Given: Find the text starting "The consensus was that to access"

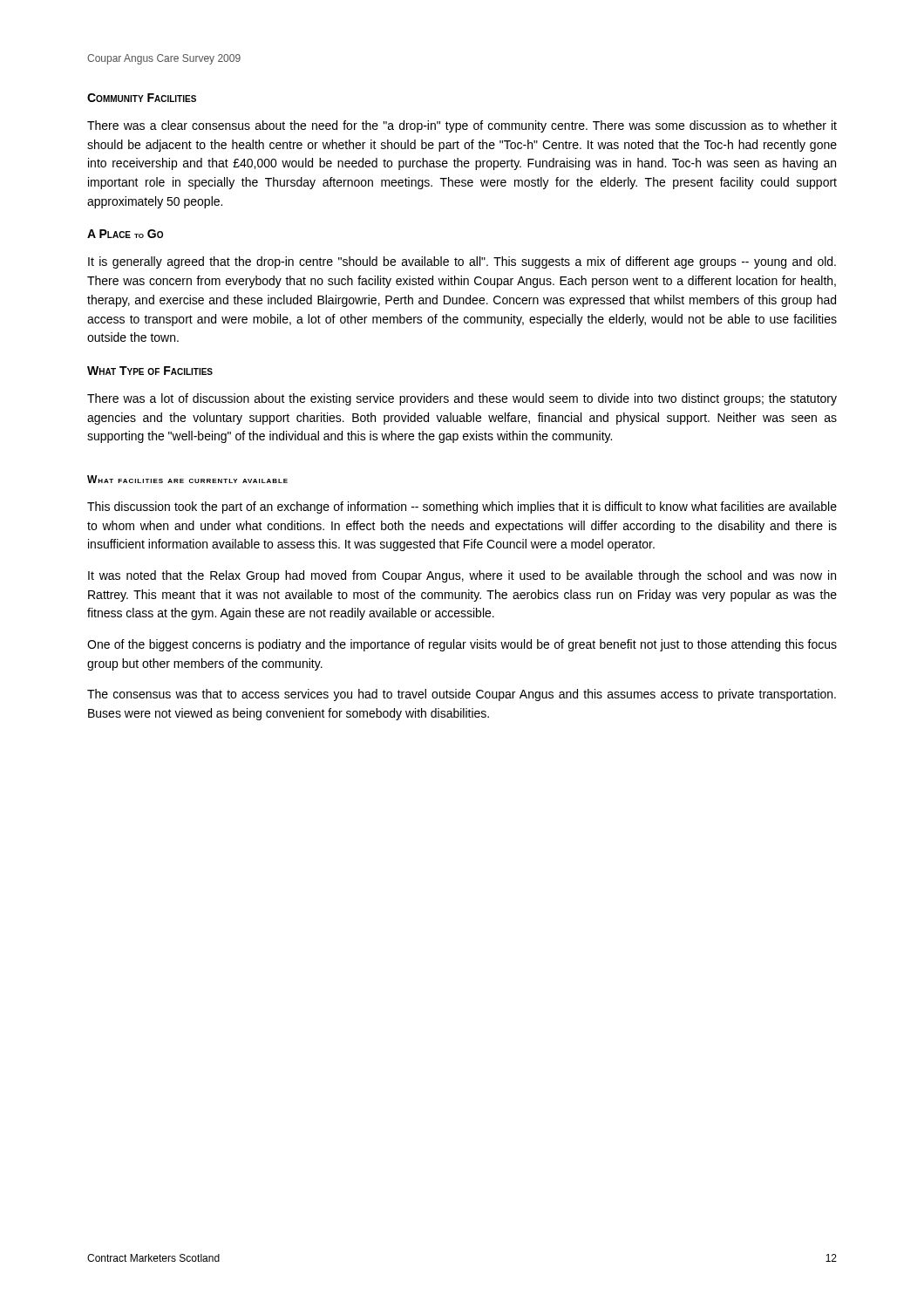Looking at the screenshot, I should click(x=462, y=704).
